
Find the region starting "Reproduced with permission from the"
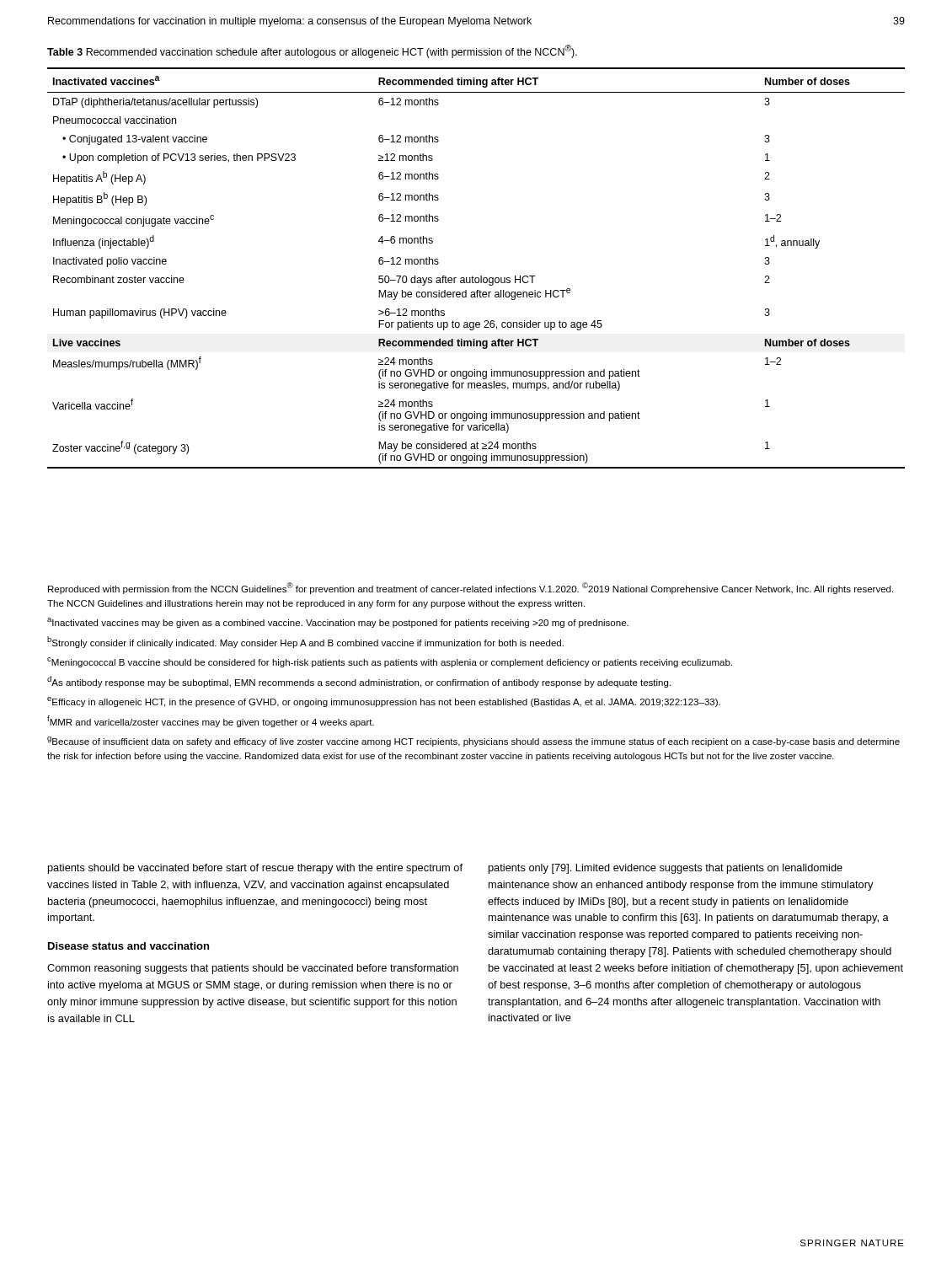click(471, 594)
